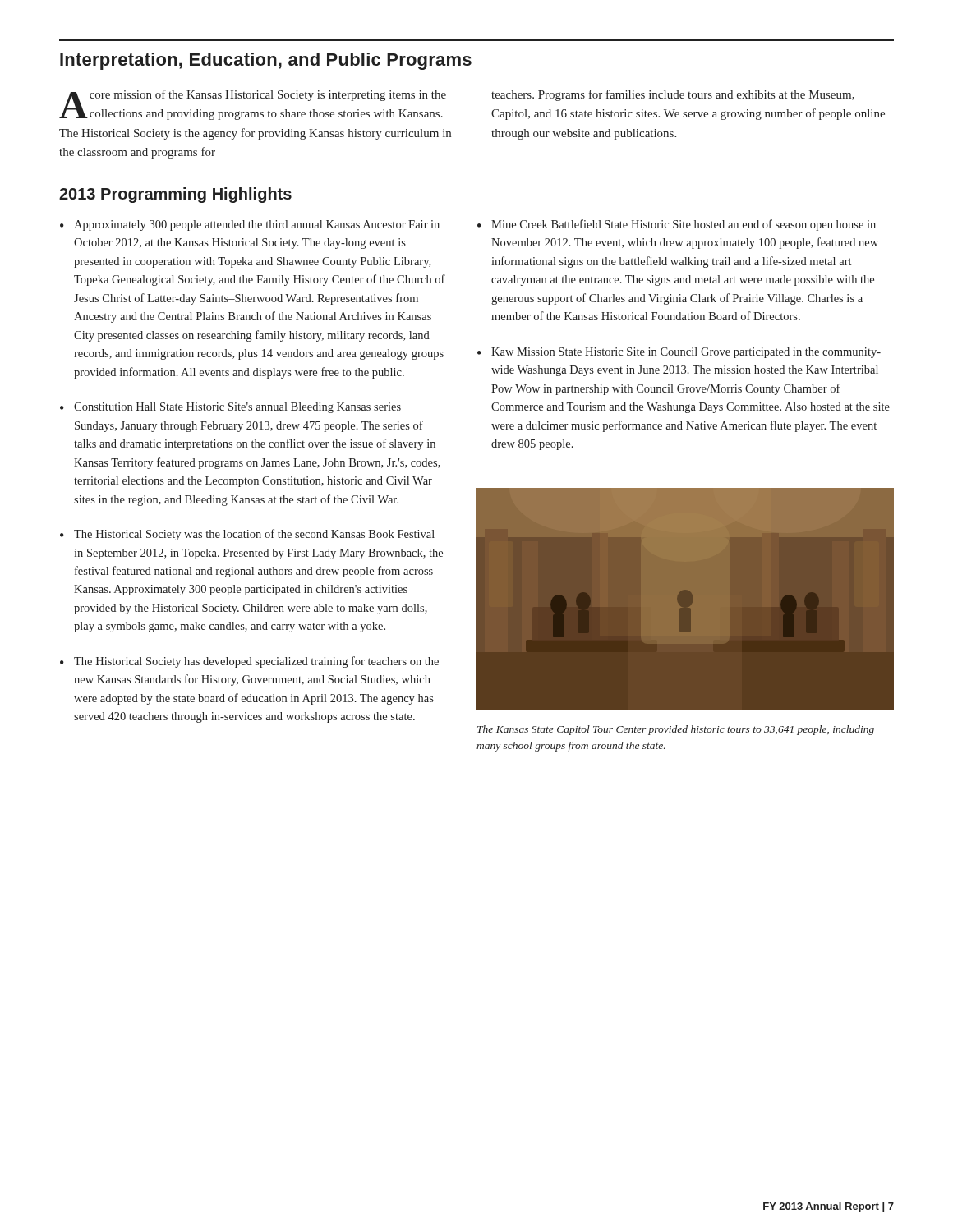
Task: Navigate to the passage starting "2013 Programming Highlights"
Action: click(x=176, y=194)
